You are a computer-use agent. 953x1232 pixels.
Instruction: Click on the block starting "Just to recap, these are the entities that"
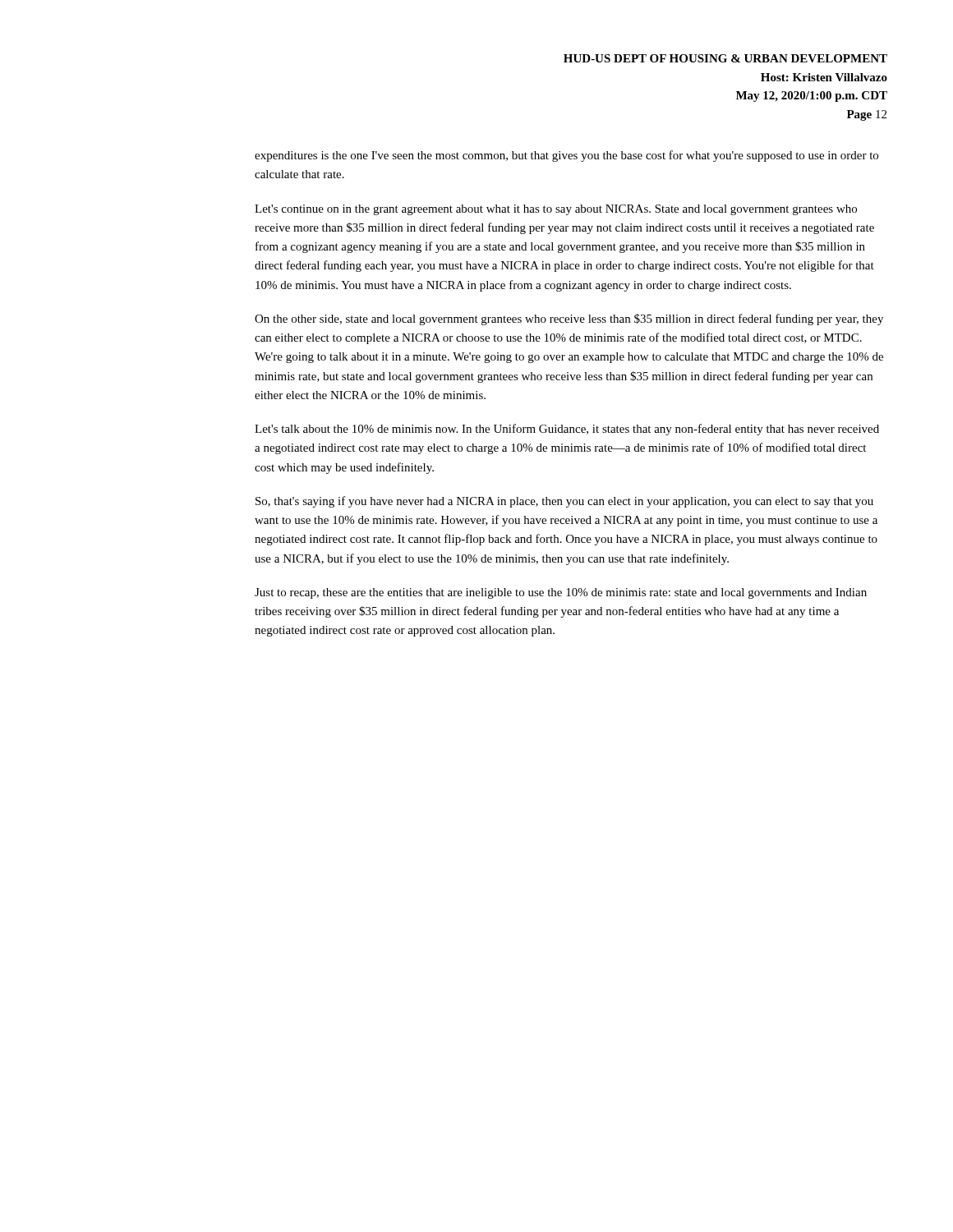point(561,611)
